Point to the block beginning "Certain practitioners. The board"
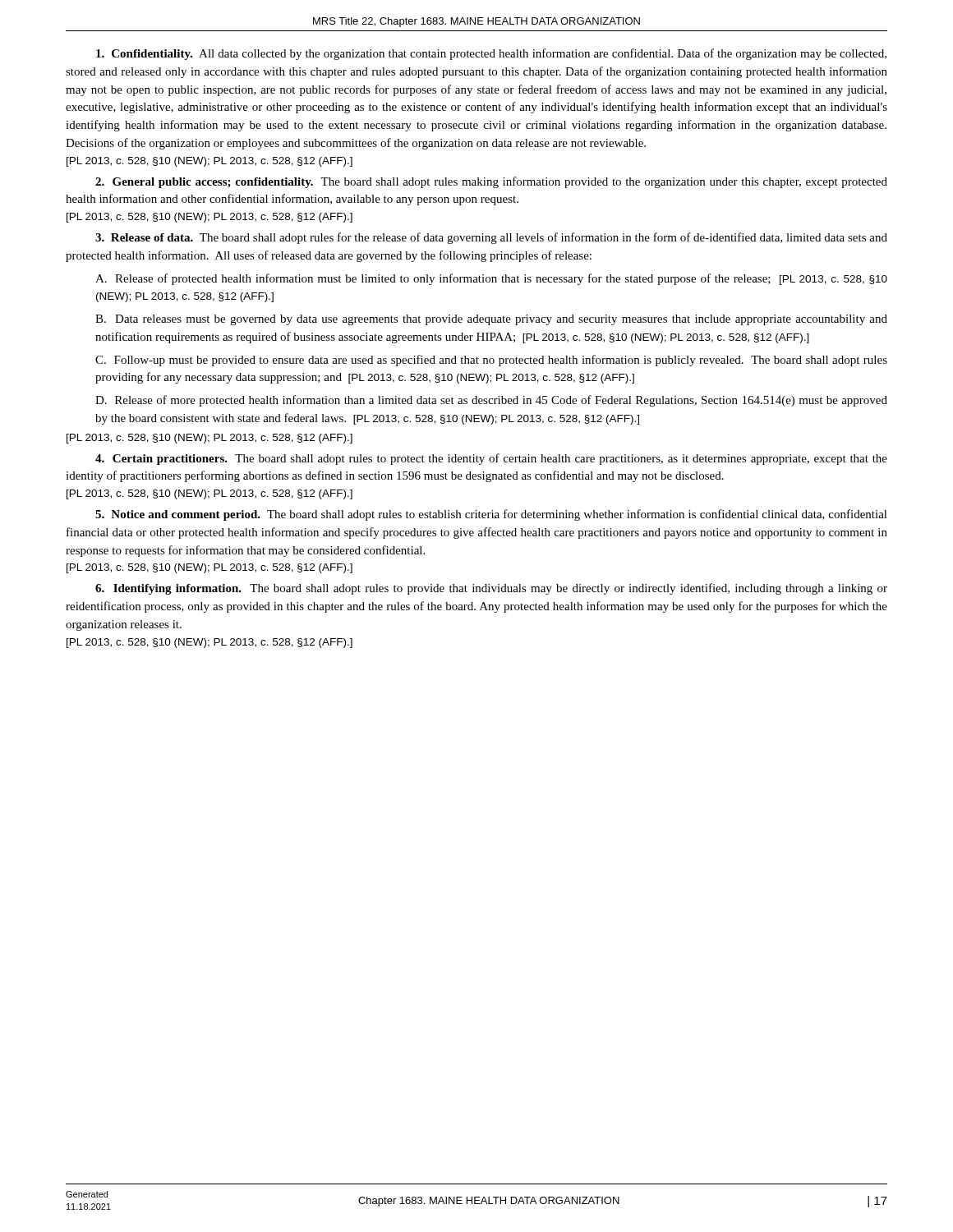Screen dimensions: 1232x953 pyautogui.click(x=476, y=468)
